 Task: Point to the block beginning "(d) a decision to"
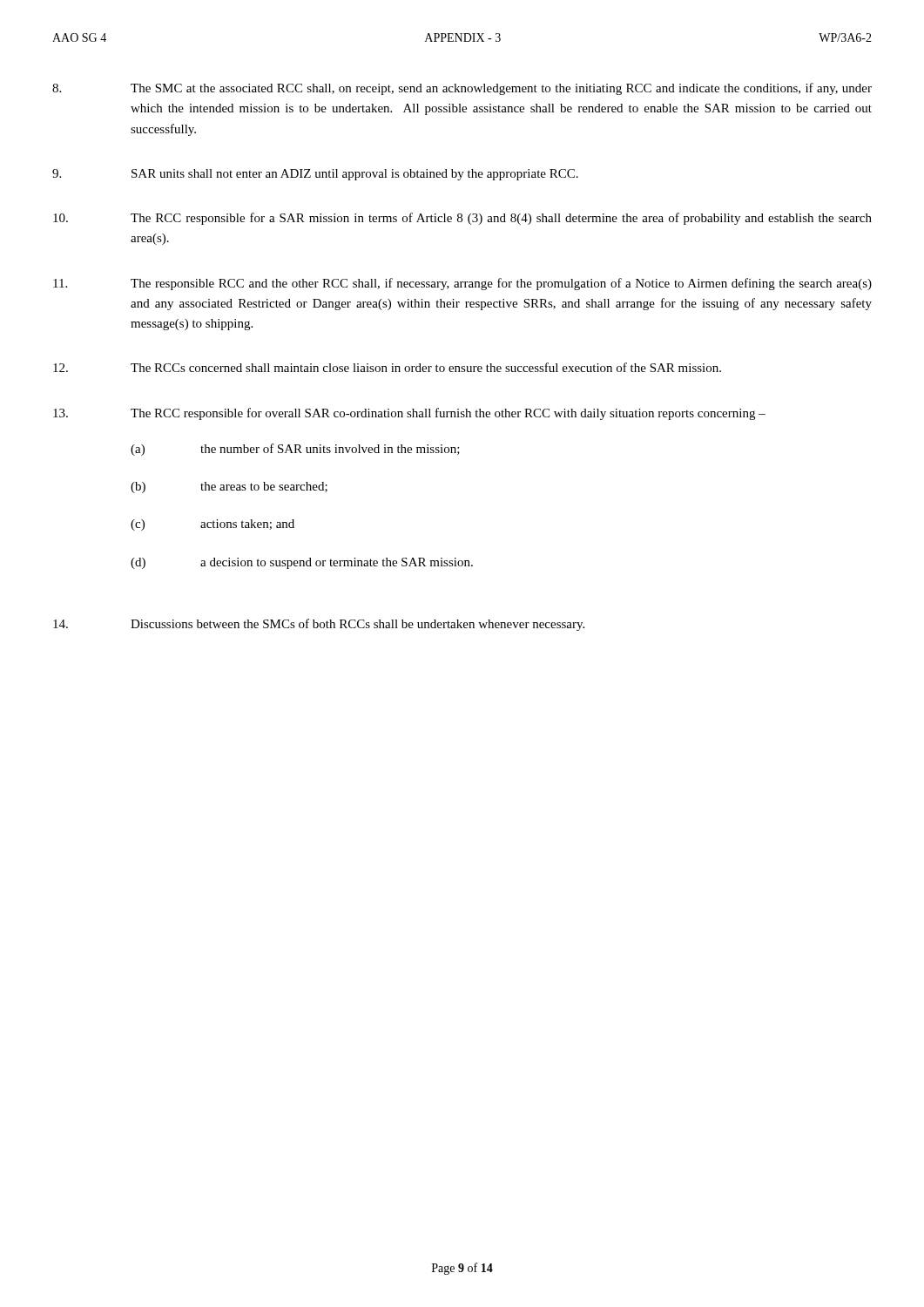302,563
